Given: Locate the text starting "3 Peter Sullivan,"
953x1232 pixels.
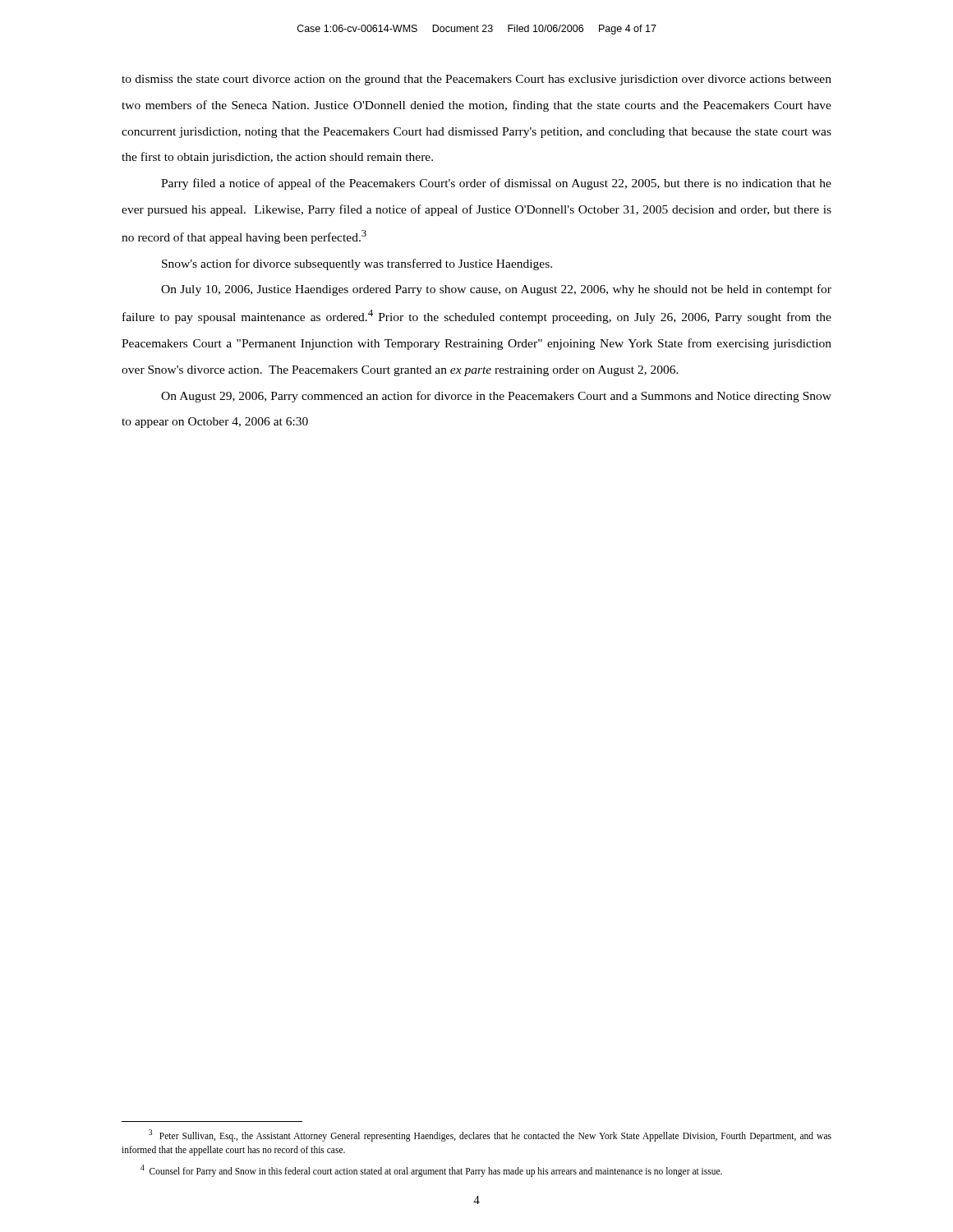Looking at the screenshot, I should pyautogui.click(x=476, y=1141).
